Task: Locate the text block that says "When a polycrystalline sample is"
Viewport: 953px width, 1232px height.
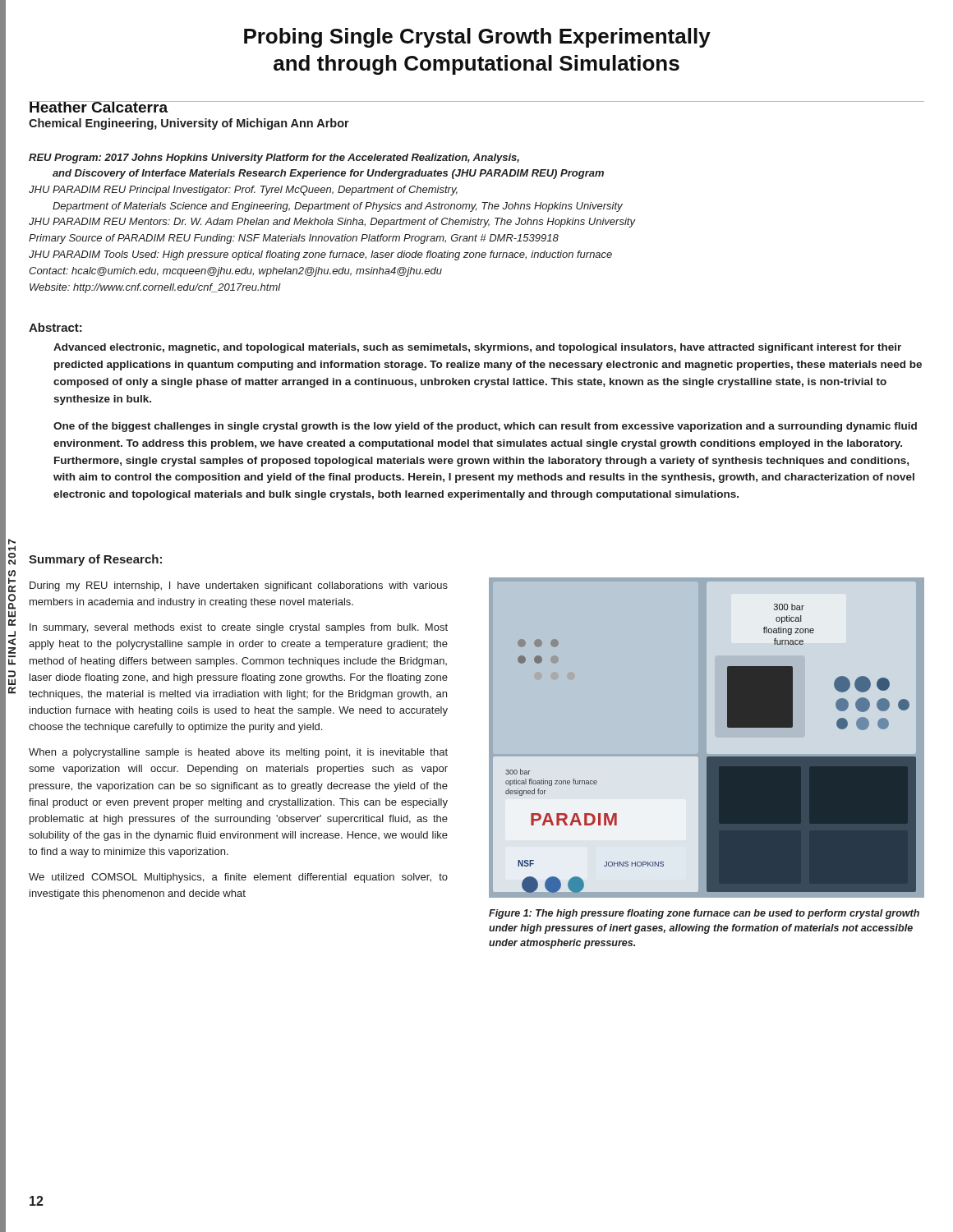Action: 238,802
